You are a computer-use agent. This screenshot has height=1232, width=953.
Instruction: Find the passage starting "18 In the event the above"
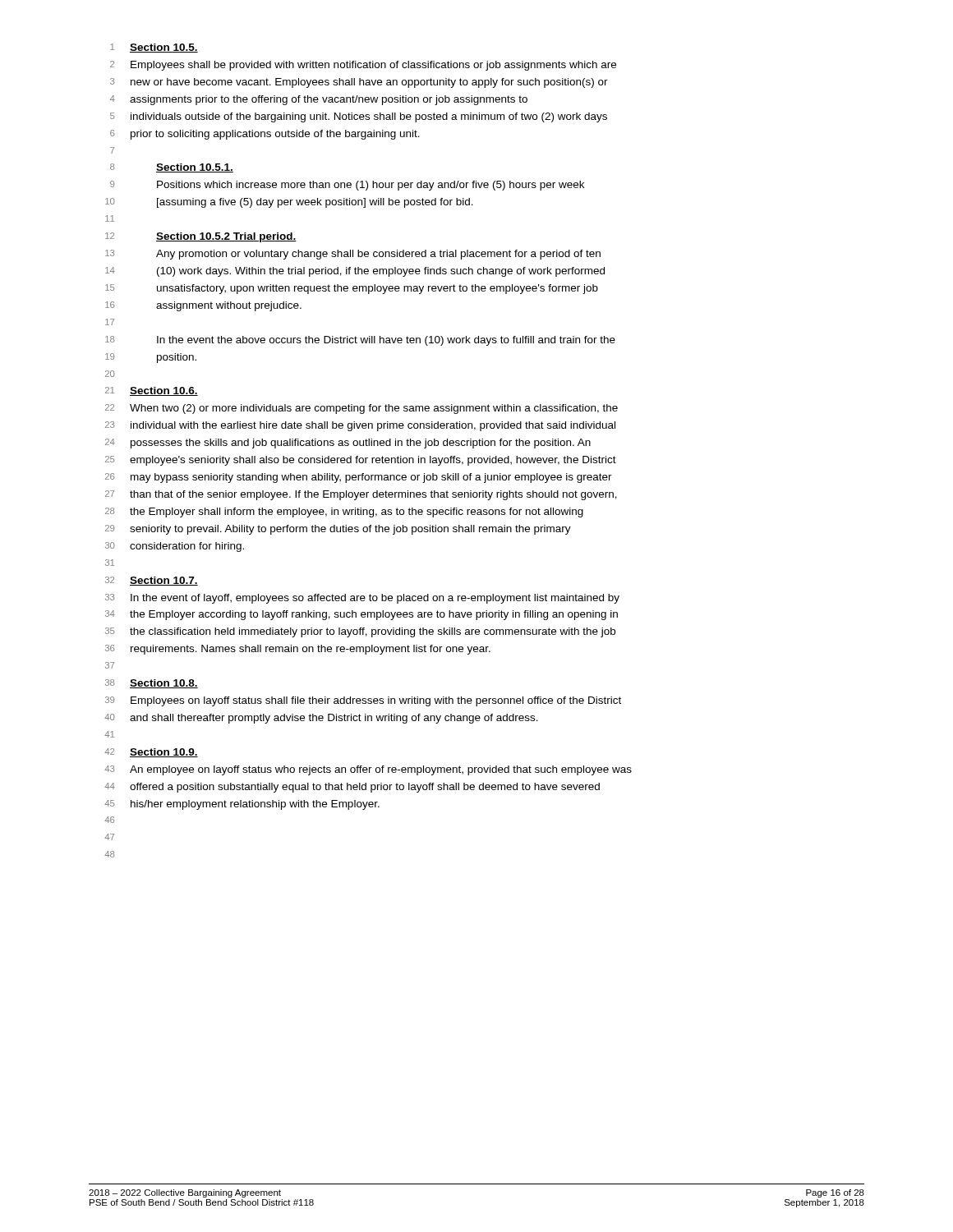476,349
